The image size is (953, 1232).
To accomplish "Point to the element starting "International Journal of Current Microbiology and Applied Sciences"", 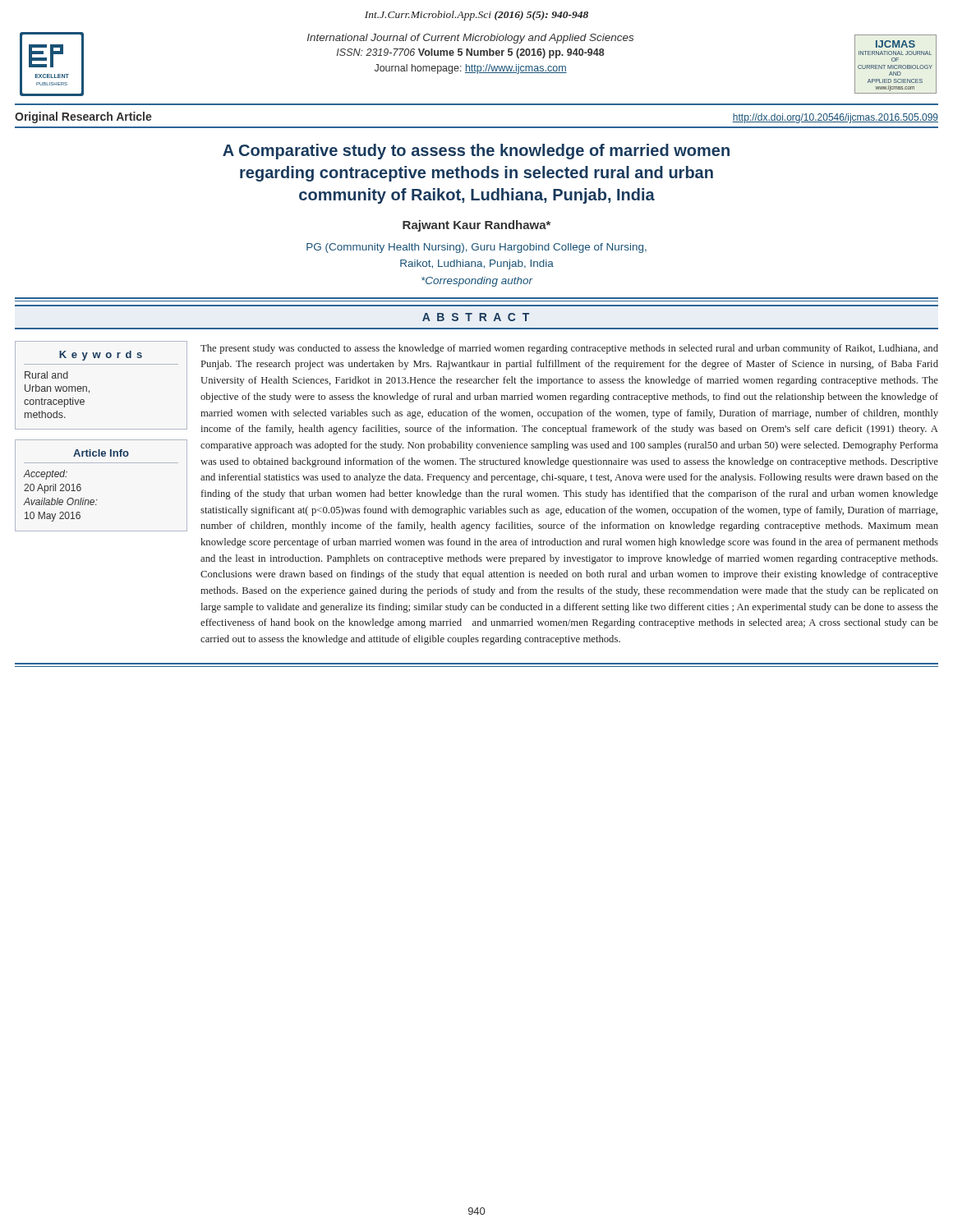I will point(470,37).
